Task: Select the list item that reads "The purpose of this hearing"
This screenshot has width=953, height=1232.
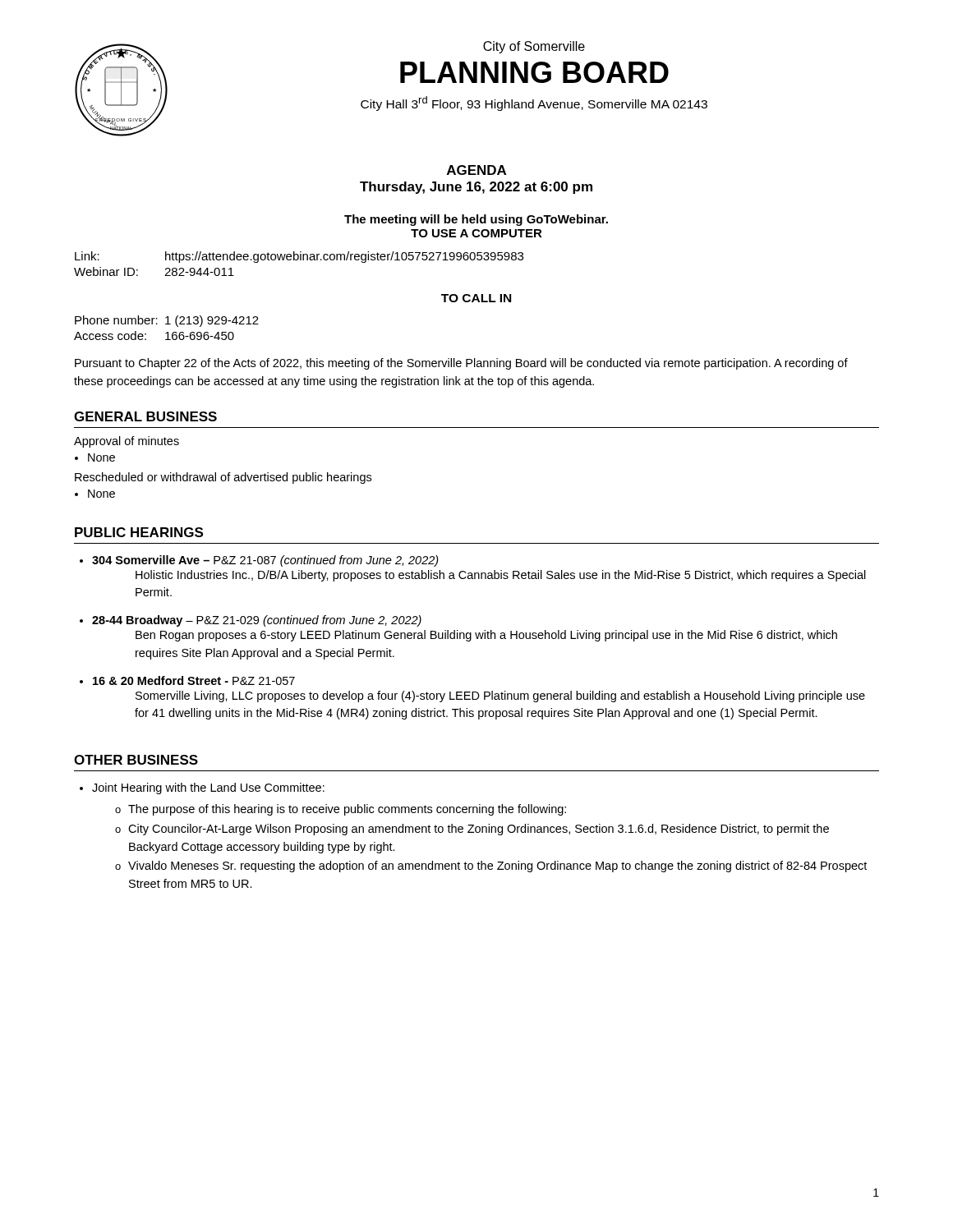Action: point(348,809)
